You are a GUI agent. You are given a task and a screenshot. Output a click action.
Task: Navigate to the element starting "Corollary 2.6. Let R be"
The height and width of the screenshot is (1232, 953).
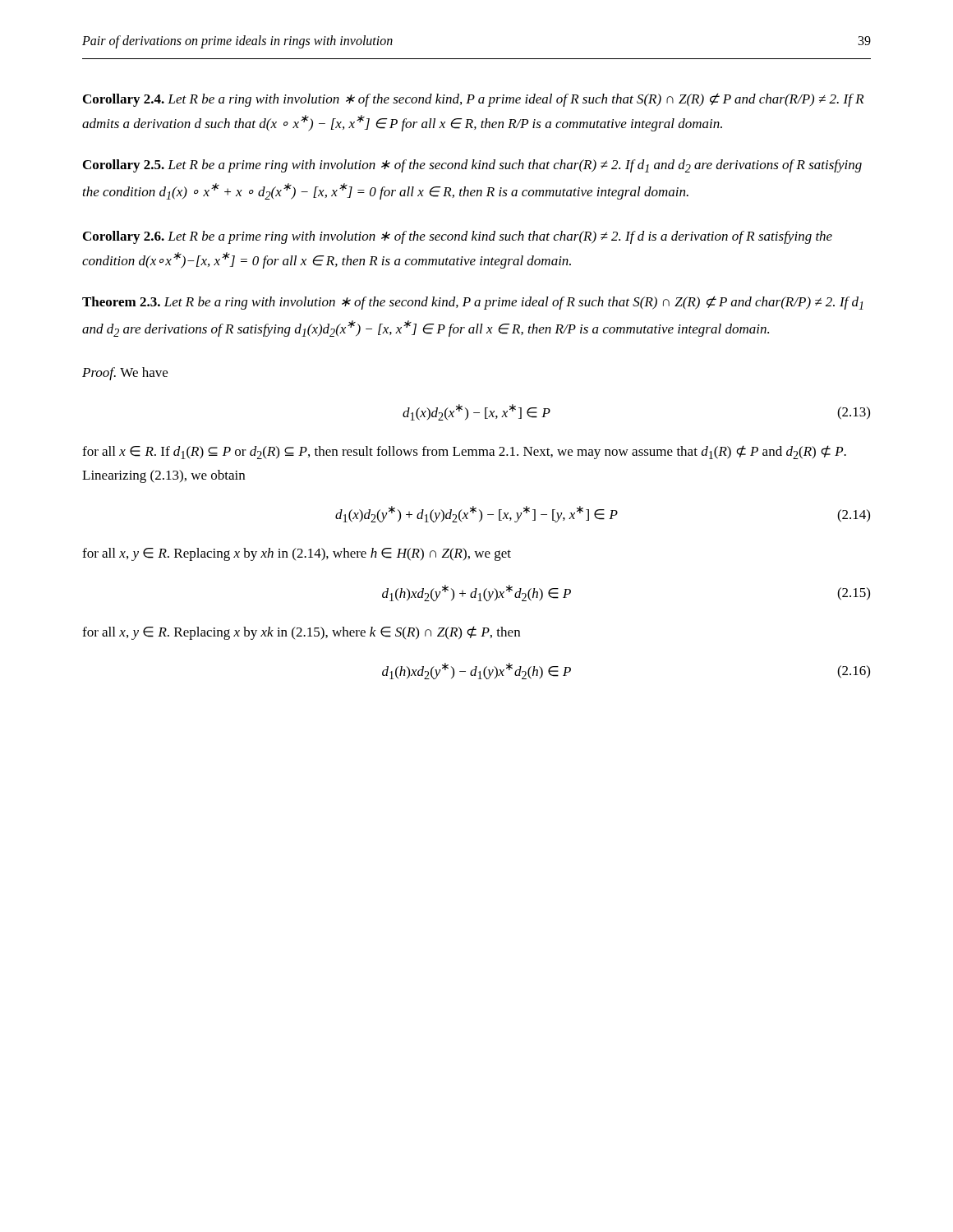coord(457,248)
